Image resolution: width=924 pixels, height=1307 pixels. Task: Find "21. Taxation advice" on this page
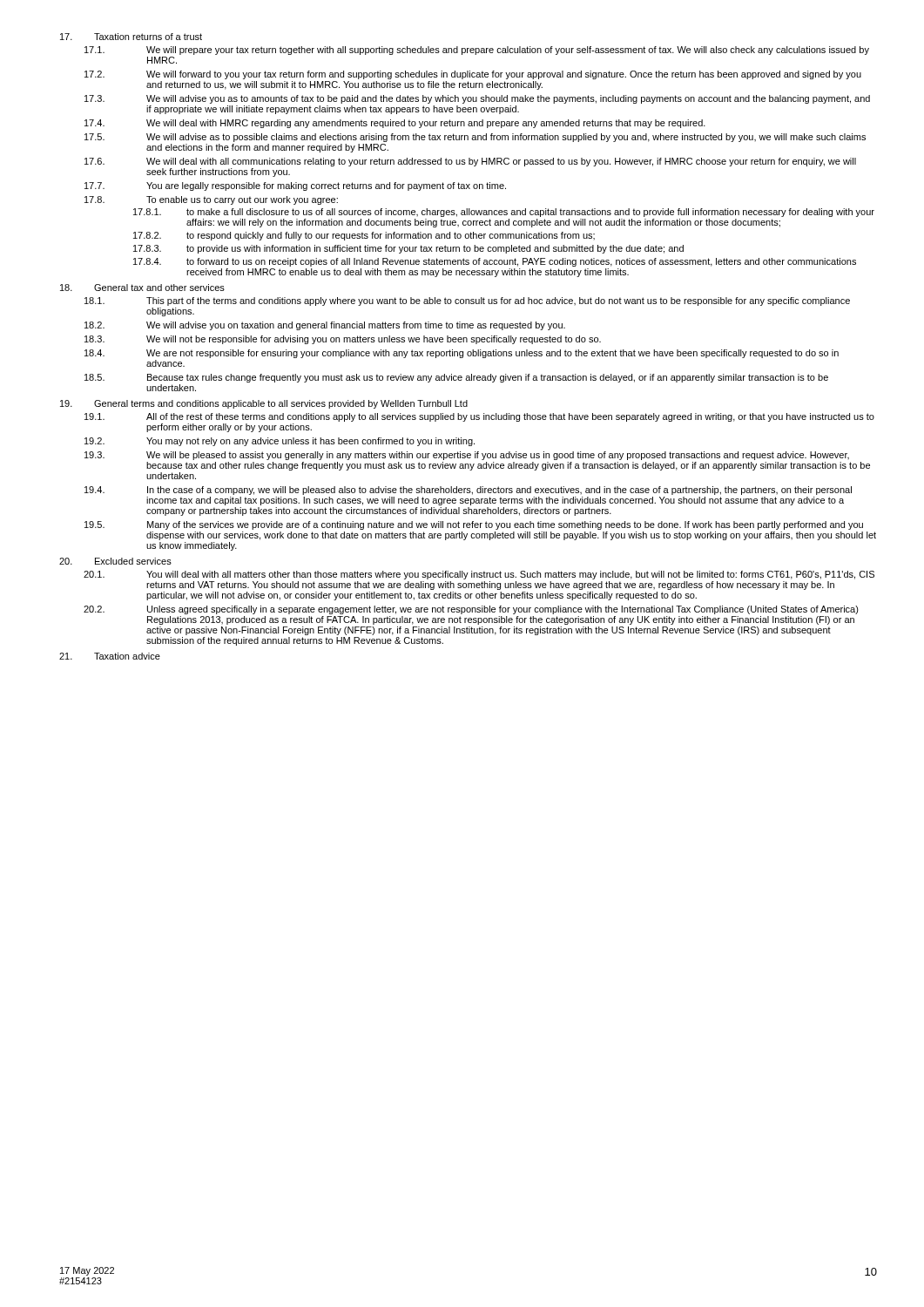[x=110, y=656]
